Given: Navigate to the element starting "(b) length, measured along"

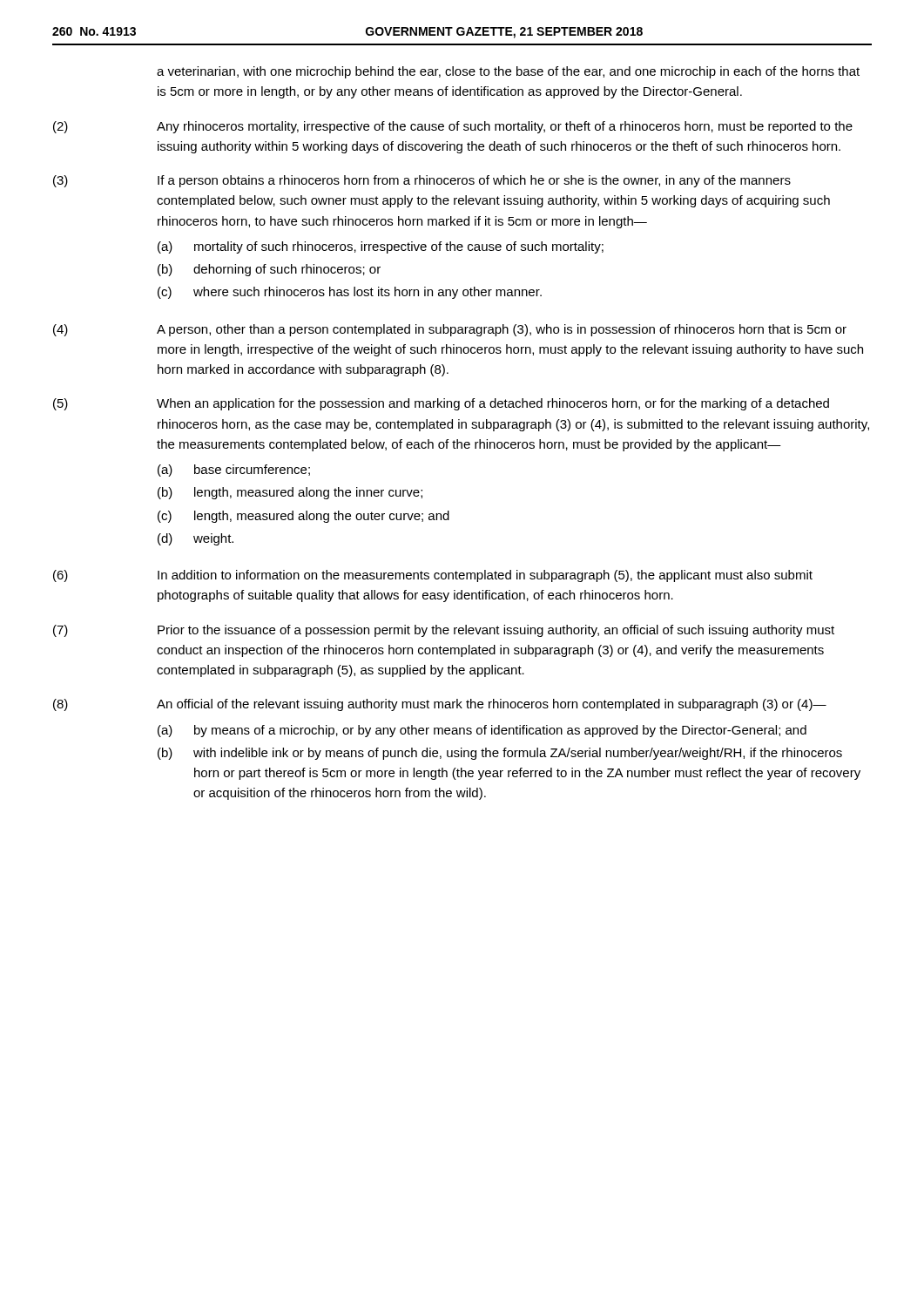Looking at the screenshot, I should (x=290, y=493).
